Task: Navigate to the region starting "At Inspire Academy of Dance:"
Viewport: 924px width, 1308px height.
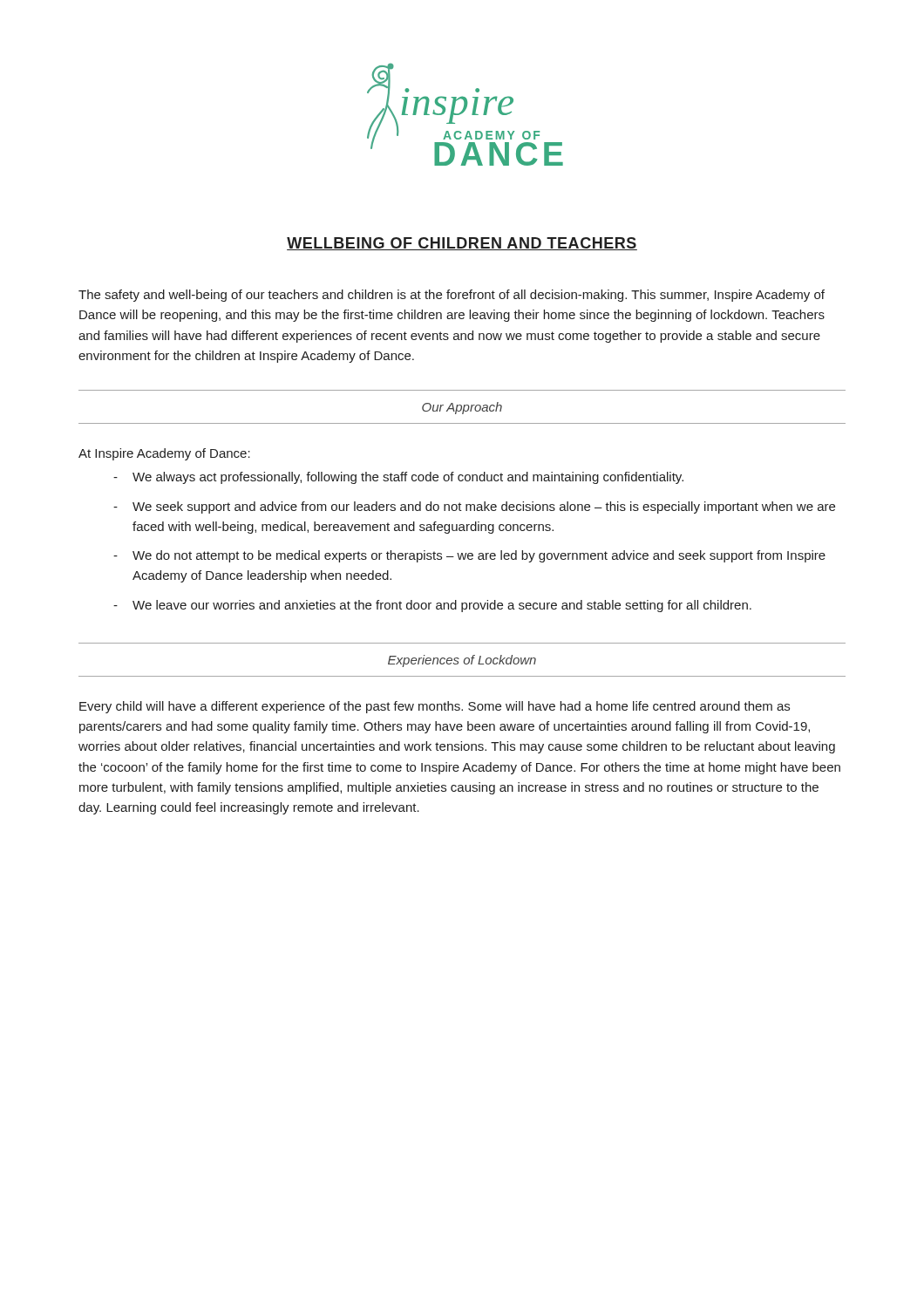Action: pyautogui.click(x=165, y=453)
